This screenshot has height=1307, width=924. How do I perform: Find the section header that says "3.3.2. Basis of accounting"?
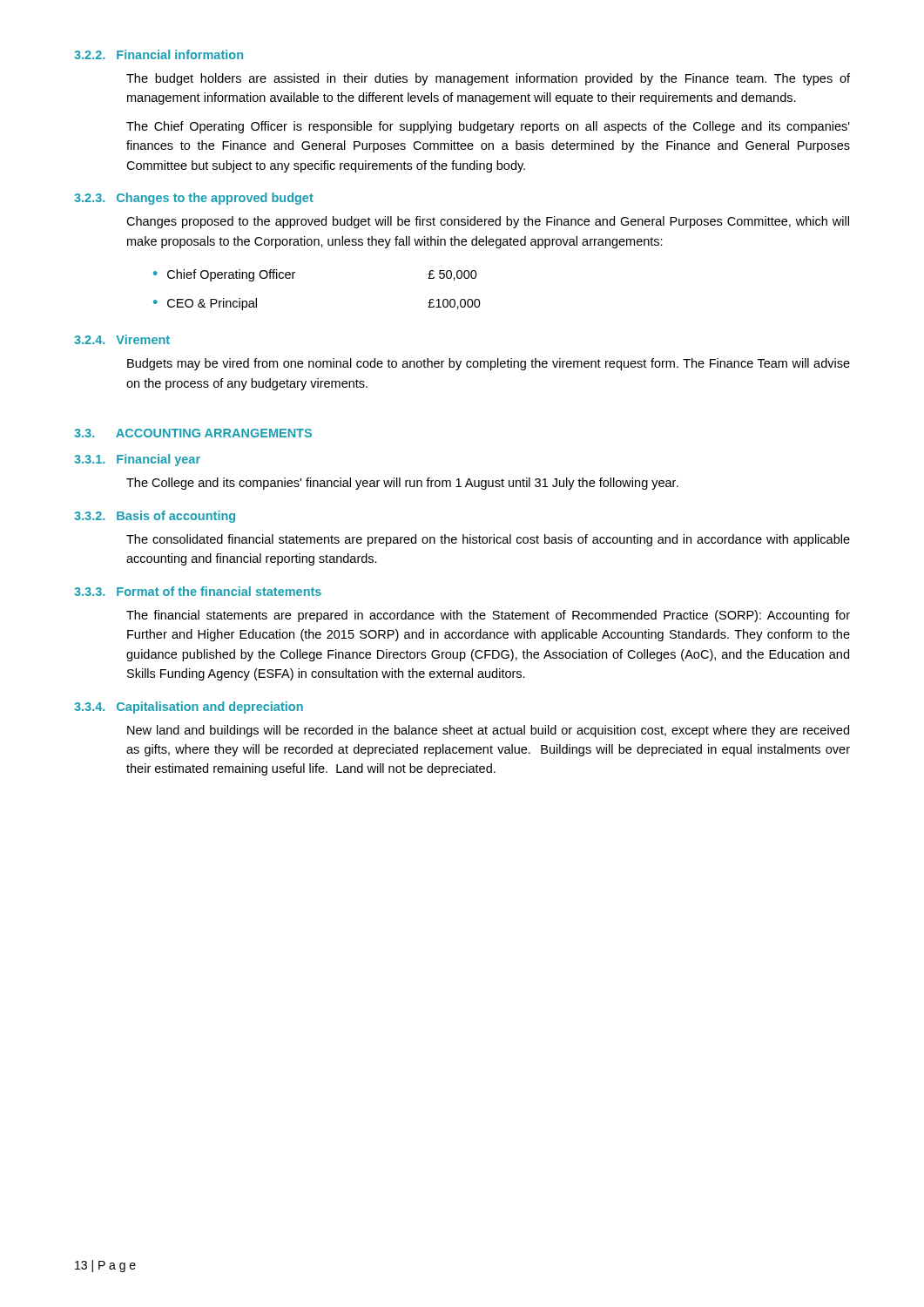point(155,516)
